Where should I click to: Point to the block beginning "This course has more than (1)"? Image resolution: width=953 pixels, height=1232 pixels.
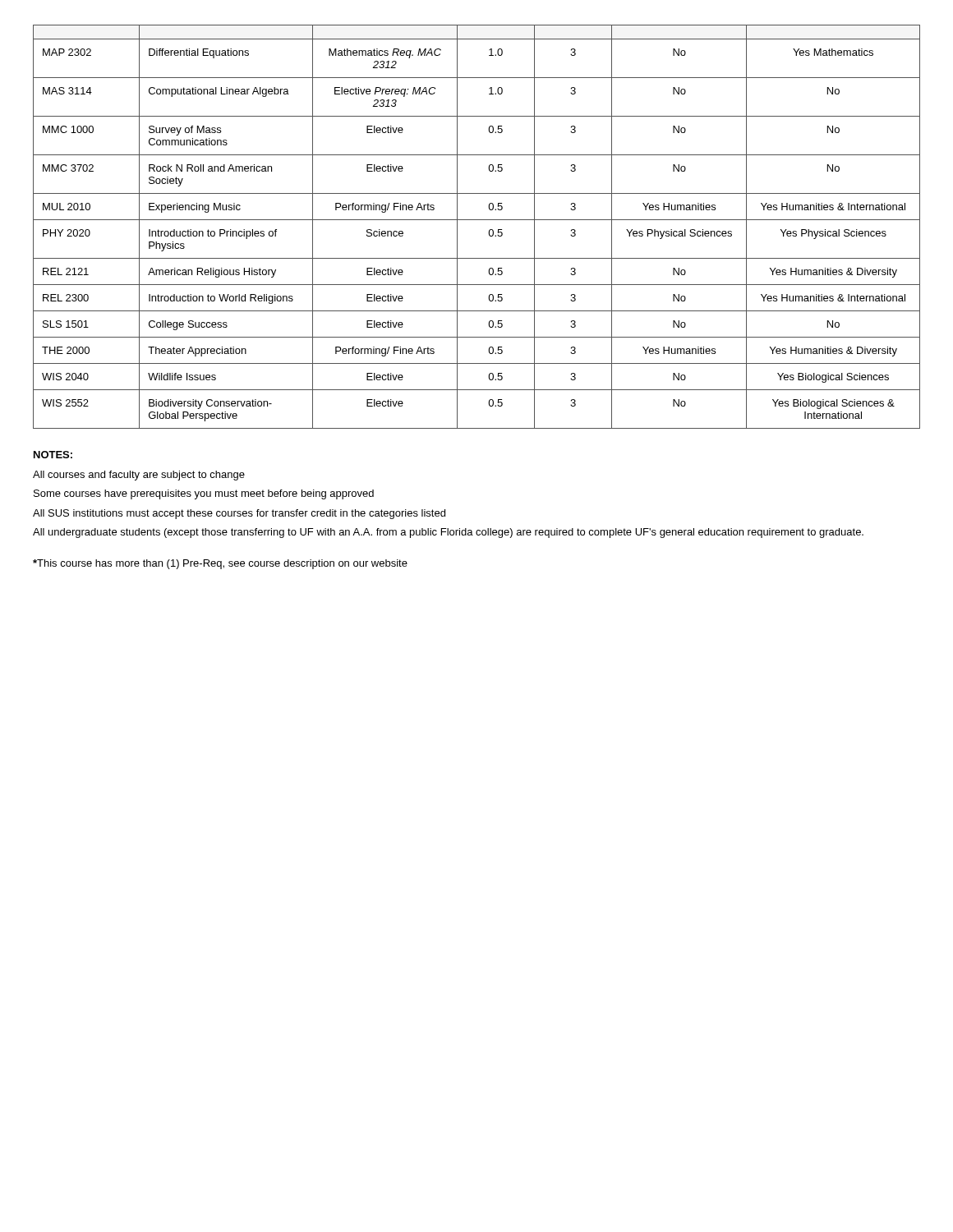tap(220, 564)
